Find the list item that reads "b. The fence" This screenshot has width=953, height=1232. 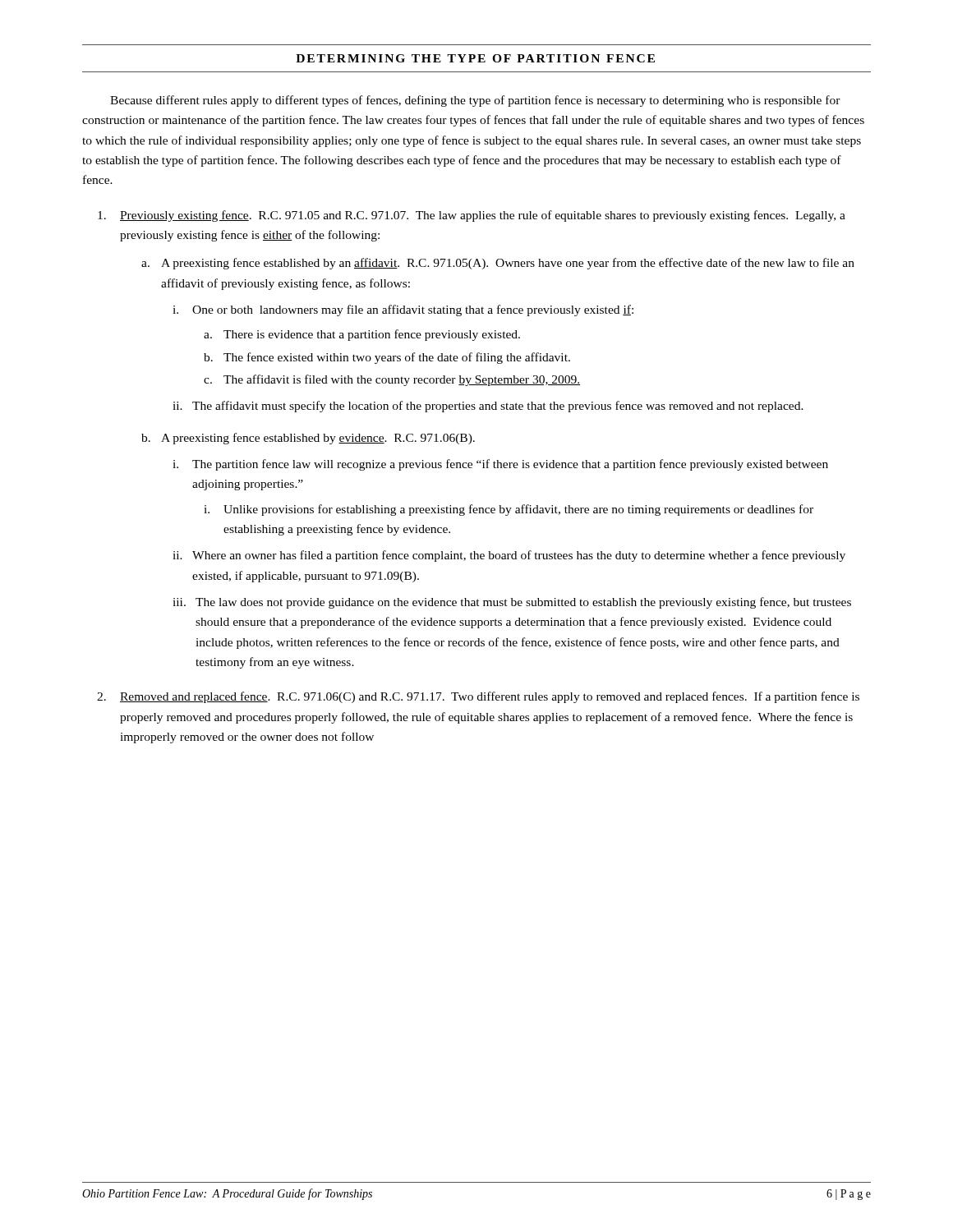(387, 357)
